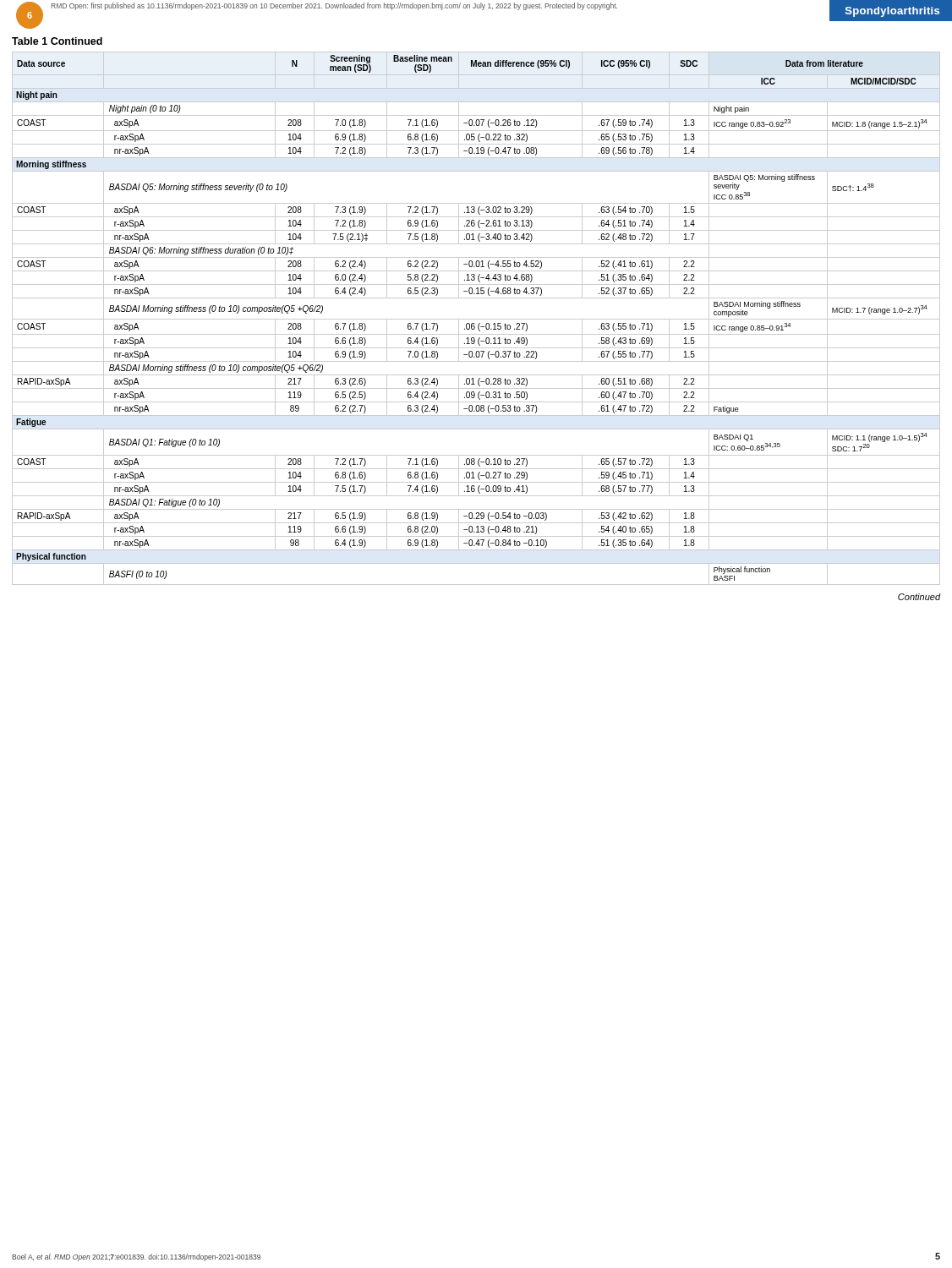952x1268 pixels.
Task: Find the table that mentions "7.5 (2.1)‡"
Action: 476,318
